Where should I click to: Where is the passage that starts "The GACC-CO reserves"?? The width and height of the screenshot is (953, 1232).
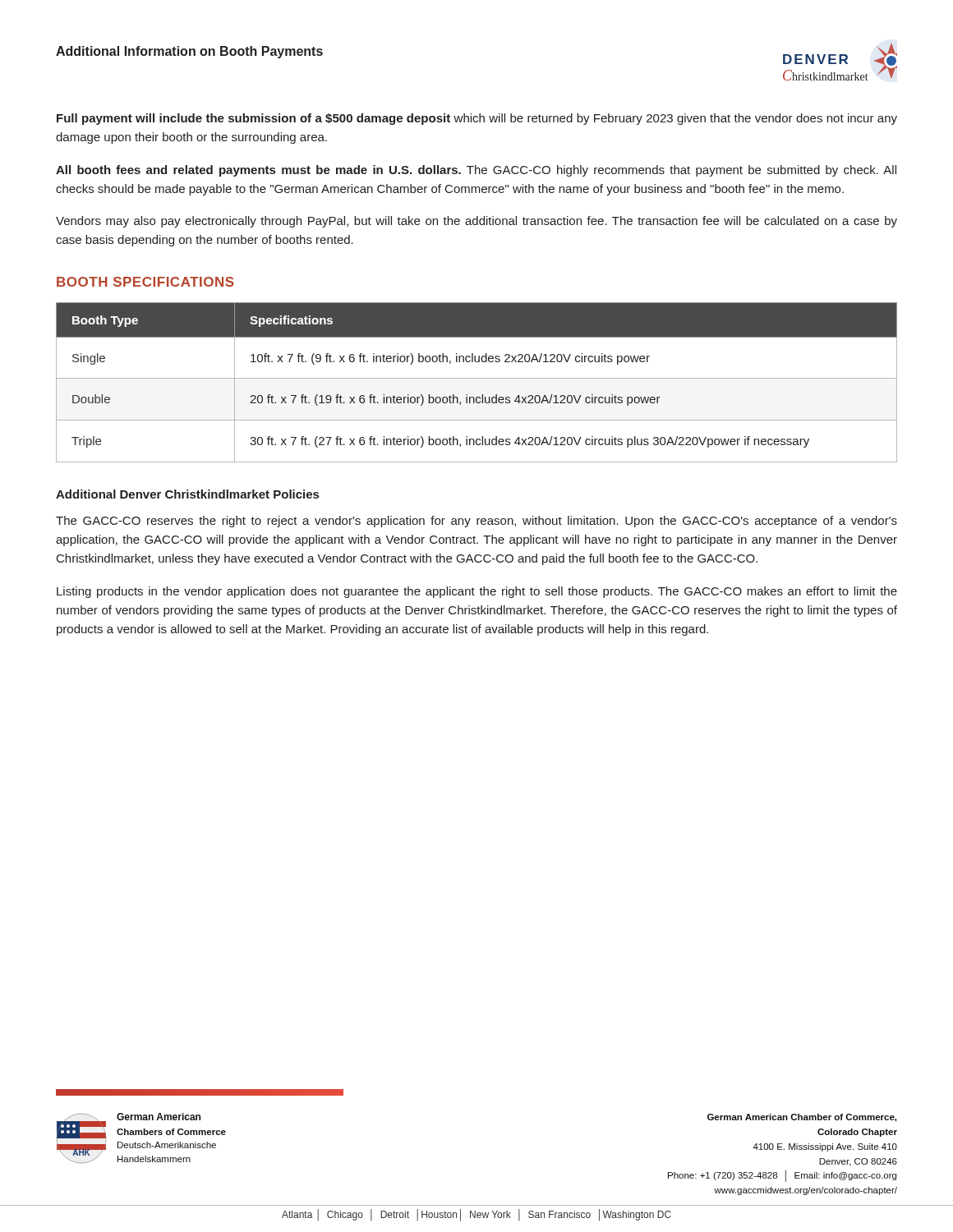click(x=476, y=539)
